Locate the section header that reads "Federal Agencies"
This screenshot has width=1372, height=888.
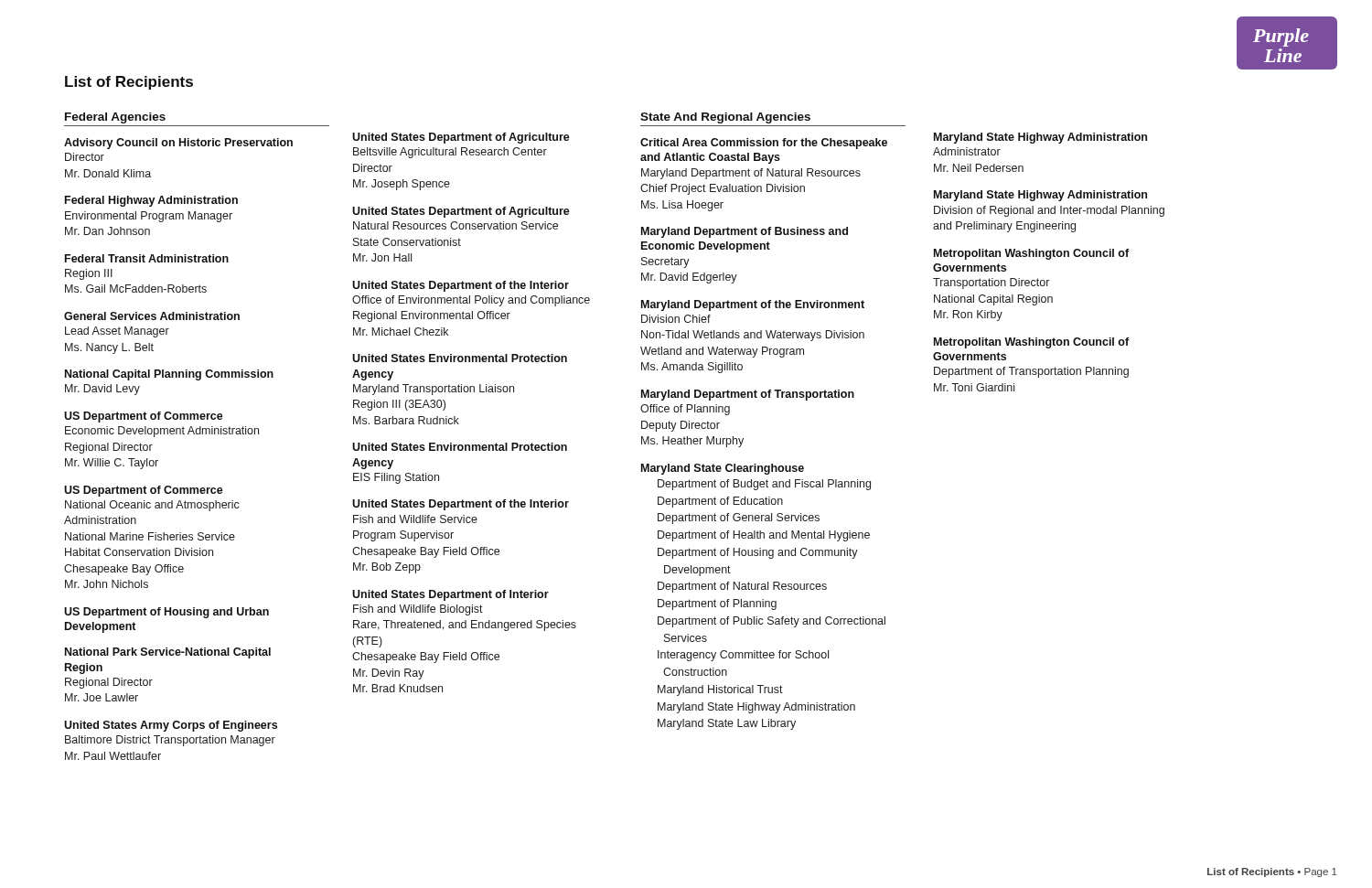point(115,117)
